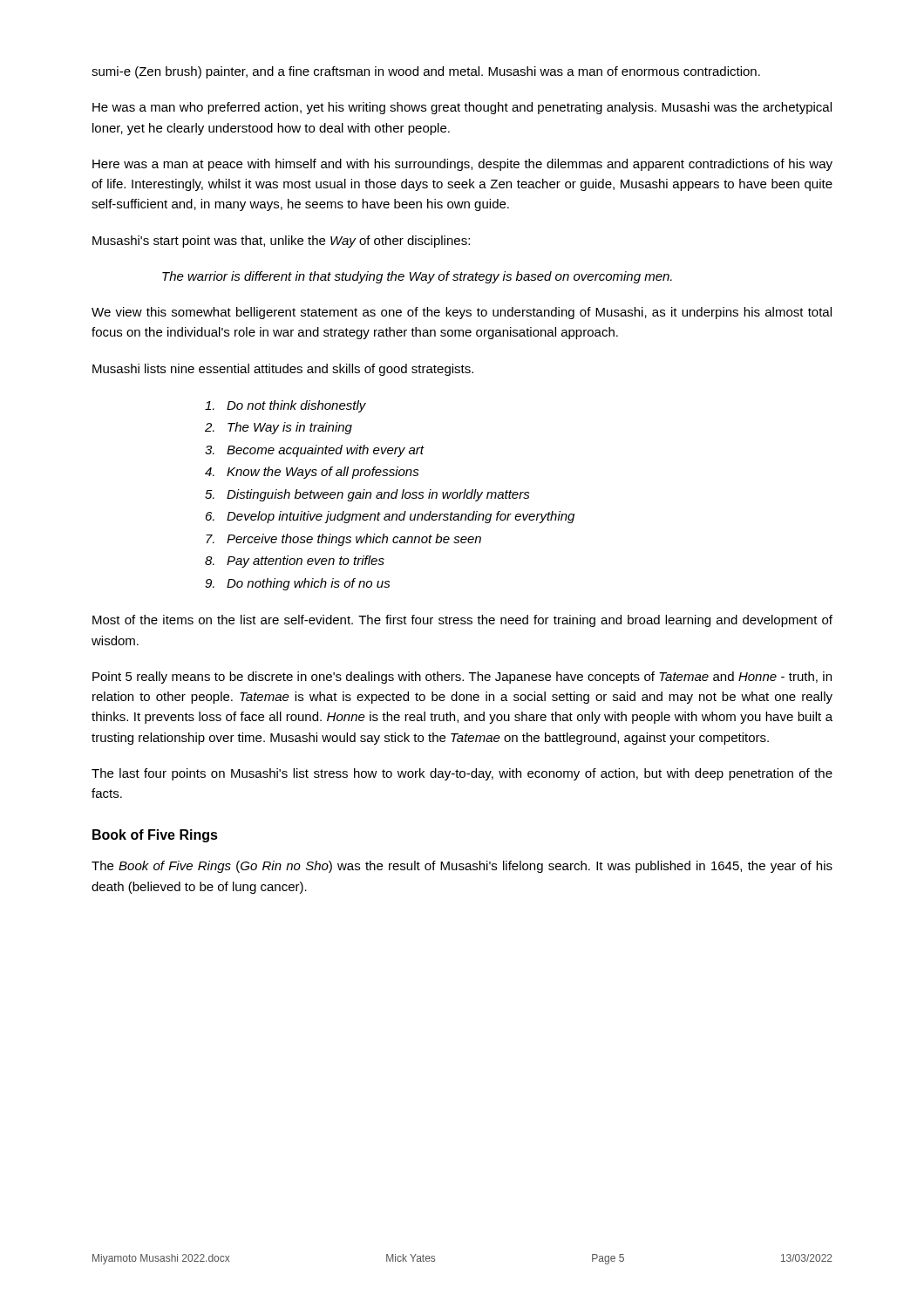
Task: Click on the text block containing "The Book of Five"
Action: pos(462,876)
